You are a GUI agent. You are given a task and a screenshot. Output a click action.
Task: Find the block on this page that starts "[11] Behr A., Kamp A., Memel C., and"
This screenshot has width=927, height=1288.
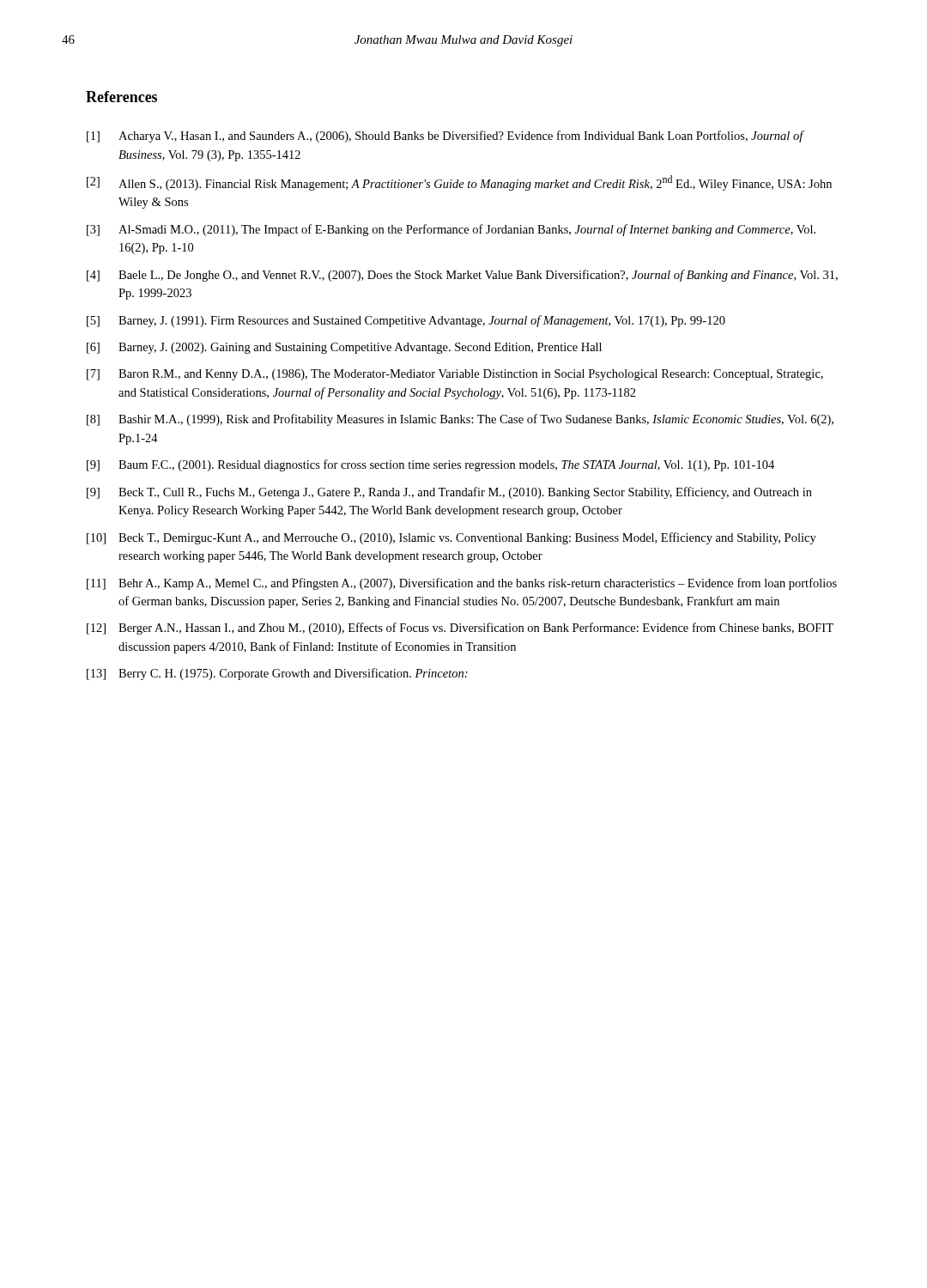pos(464,592)
